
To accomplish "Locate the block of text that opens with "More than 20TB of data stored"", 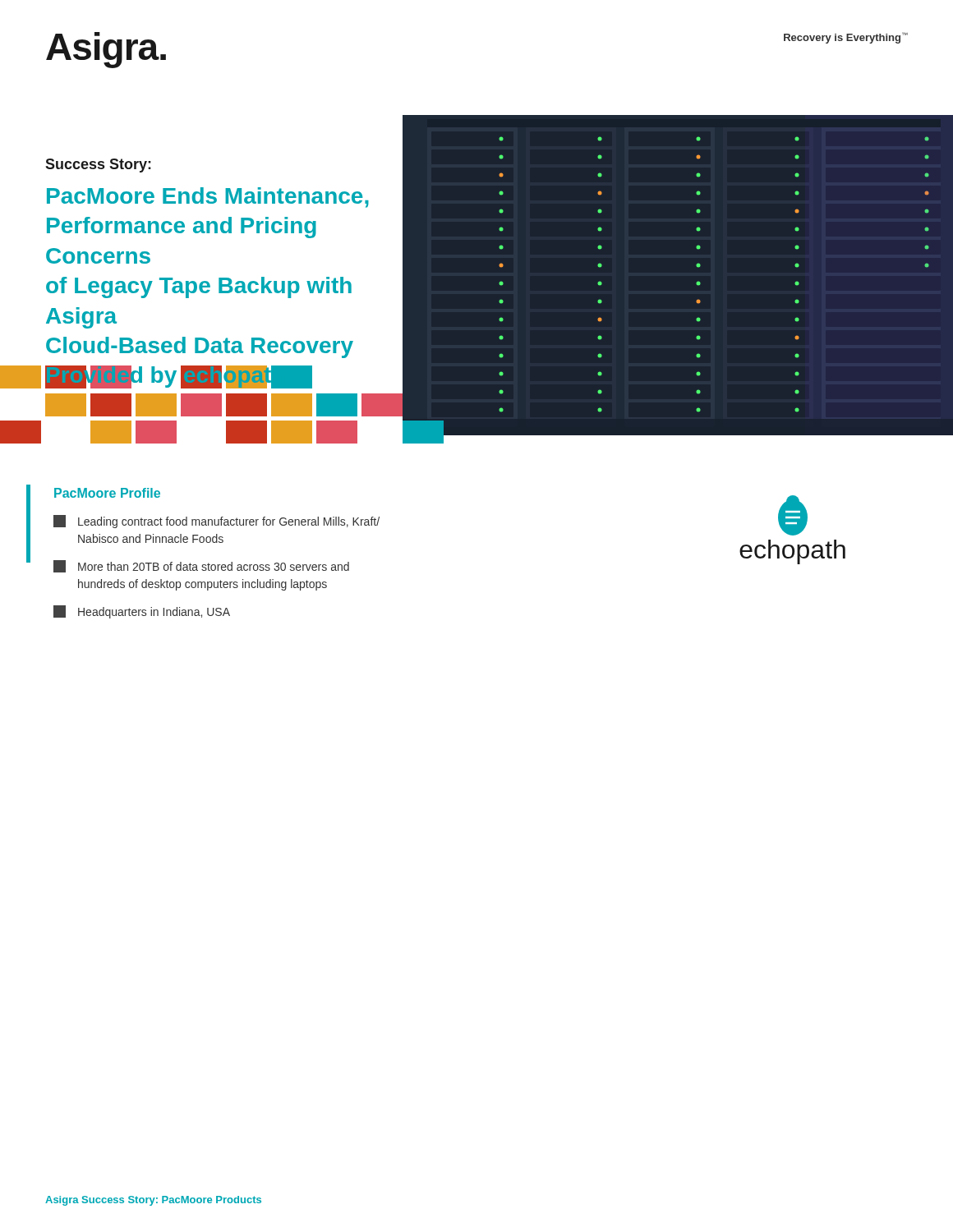I will click(x=201, y=576).
